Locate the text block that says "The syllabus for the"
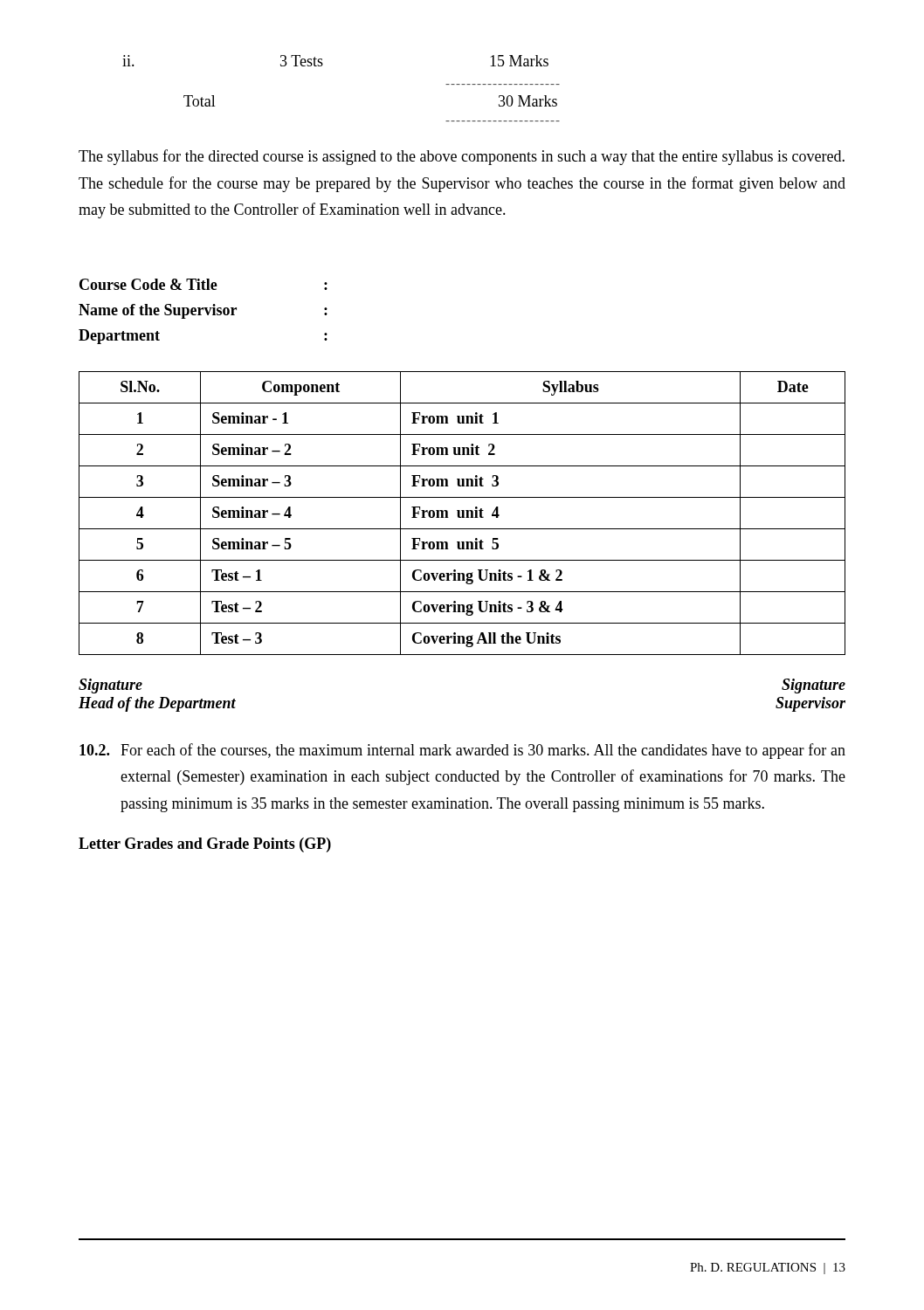The width and height of the screenshot is (924, 1310). point(462,183)
